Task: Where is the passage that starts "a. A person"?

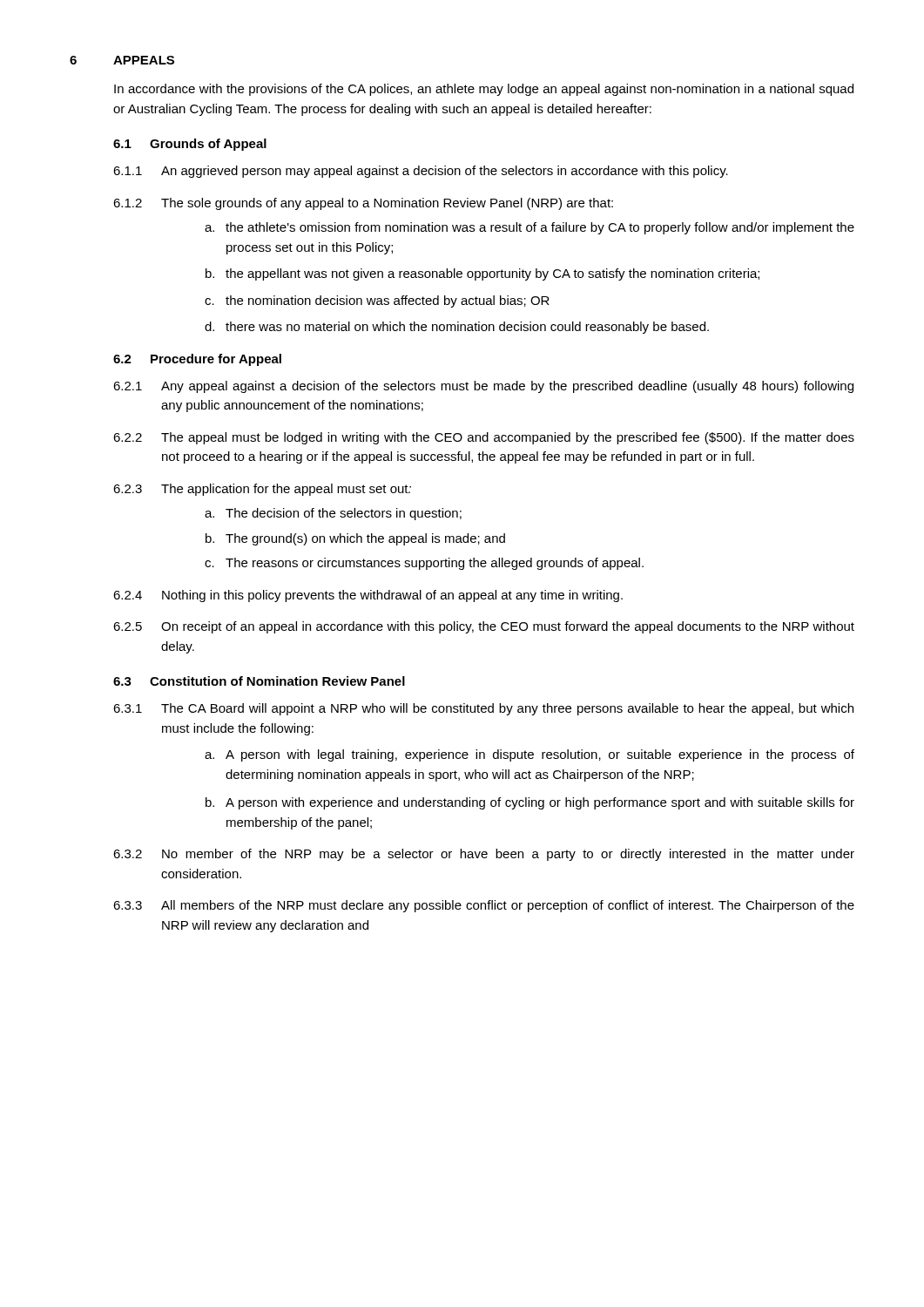Action: tap(529, 765)
